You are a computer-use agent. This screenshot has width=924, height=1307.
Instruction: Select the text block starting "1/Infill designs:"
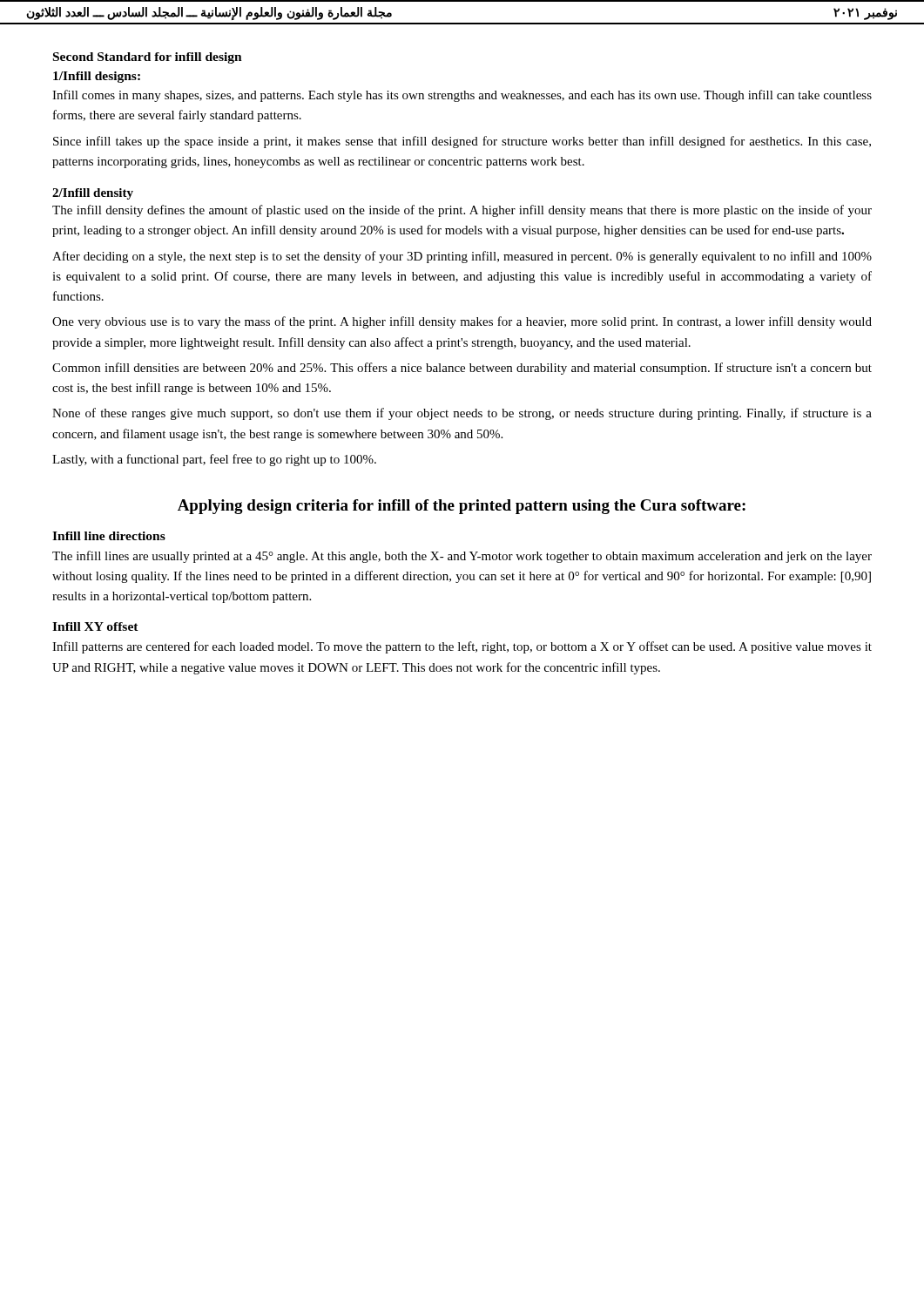(x=97, y=75)
